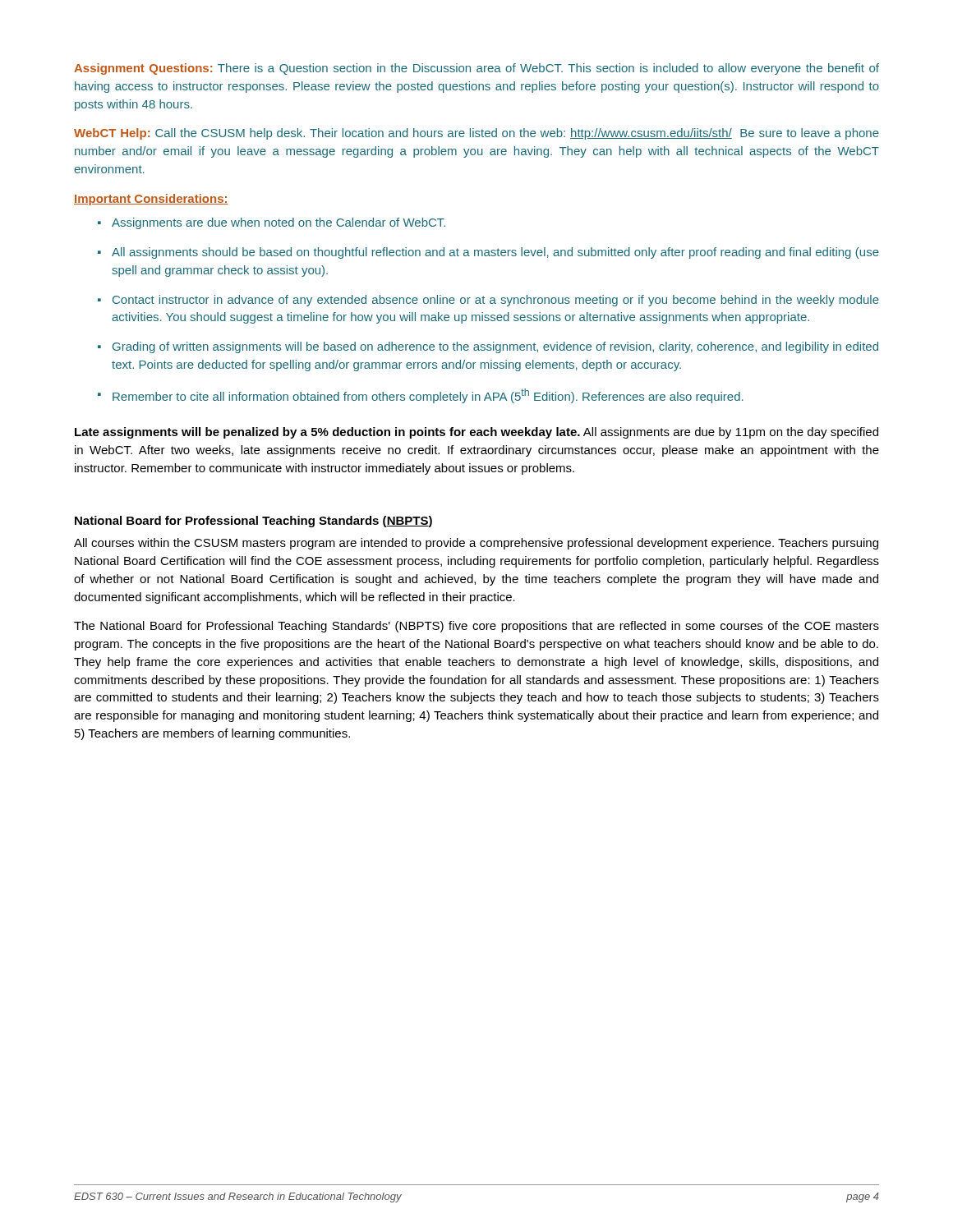The image size is (953, 1232).
Task: Find the list item containing "Contact instructor in advance of any extended absence"
Action: [488, 308]
